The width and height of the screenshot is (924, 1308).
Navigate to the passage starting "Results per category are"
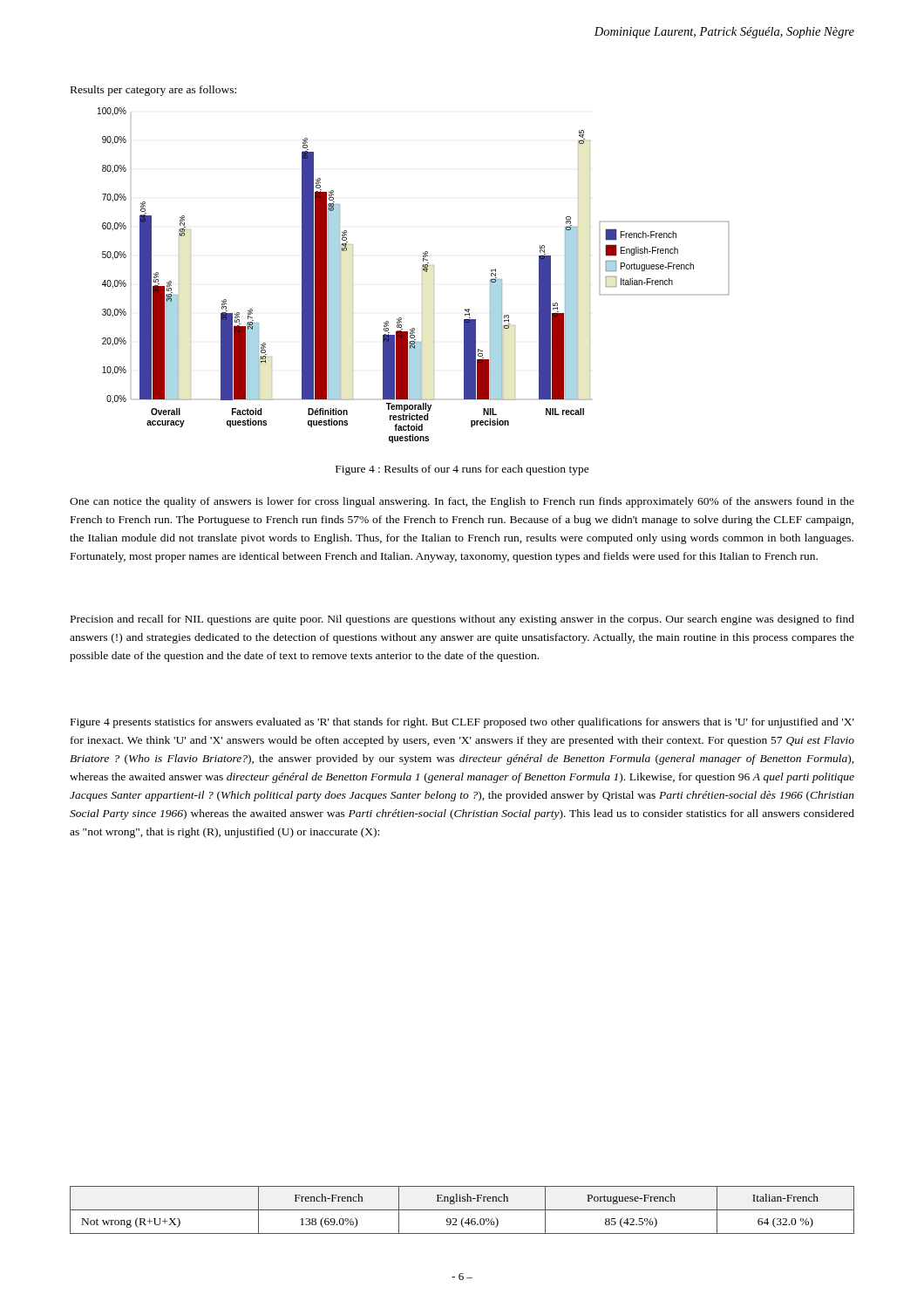point(154,89)
